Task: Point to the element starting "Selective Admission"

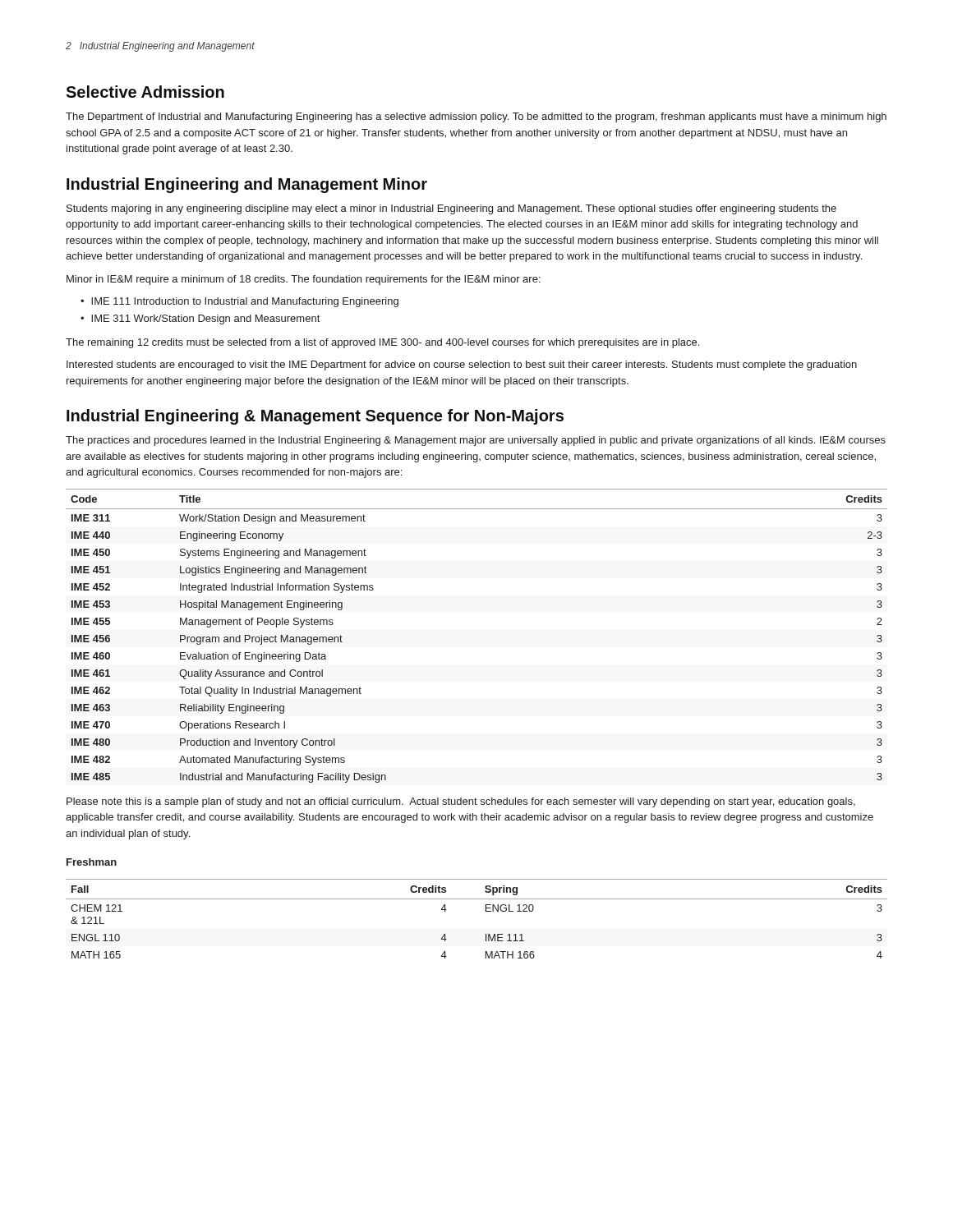Action: (145, 92)
